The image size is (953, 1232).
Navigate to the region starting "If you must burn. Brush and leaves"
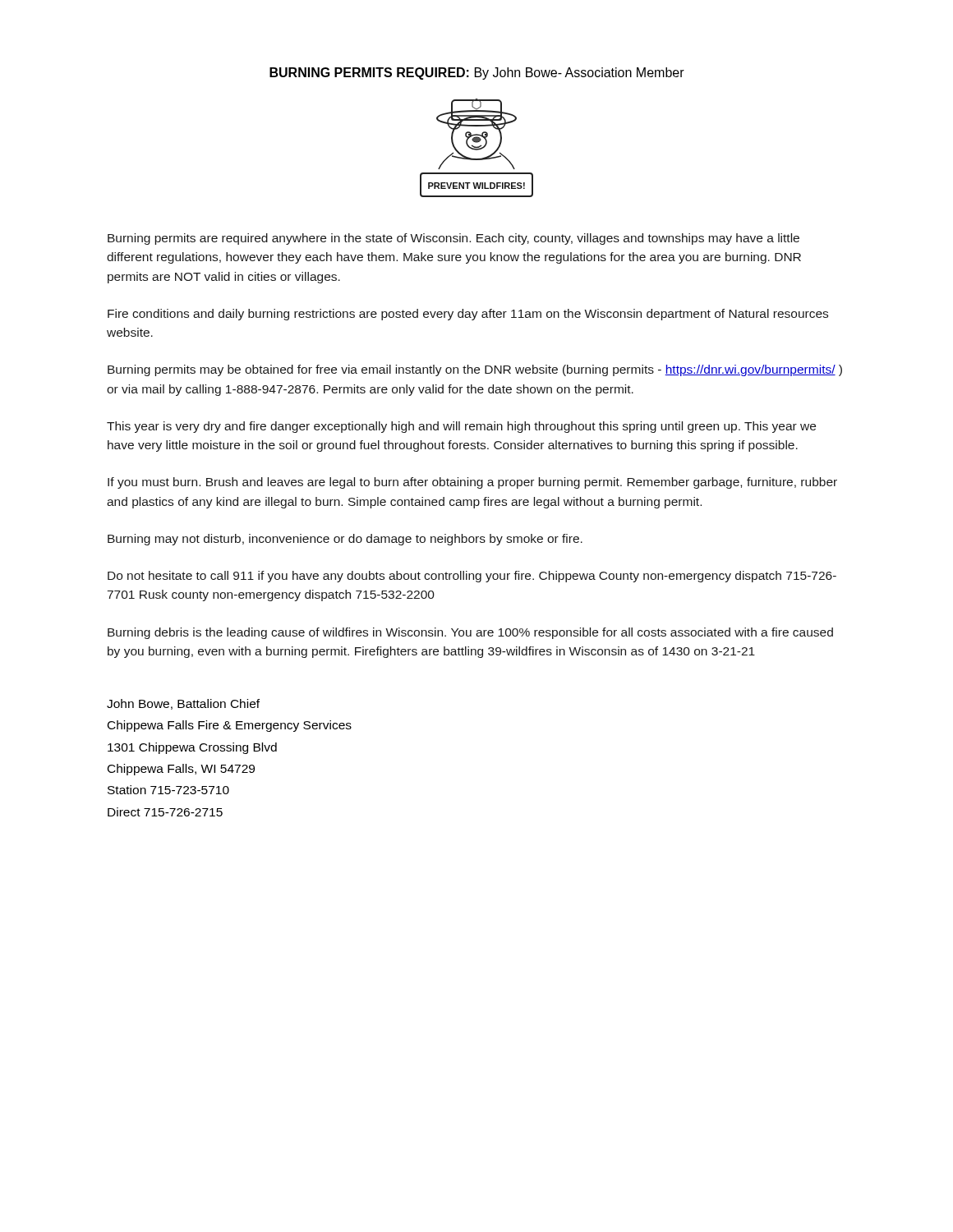click(x=472, y=491)
